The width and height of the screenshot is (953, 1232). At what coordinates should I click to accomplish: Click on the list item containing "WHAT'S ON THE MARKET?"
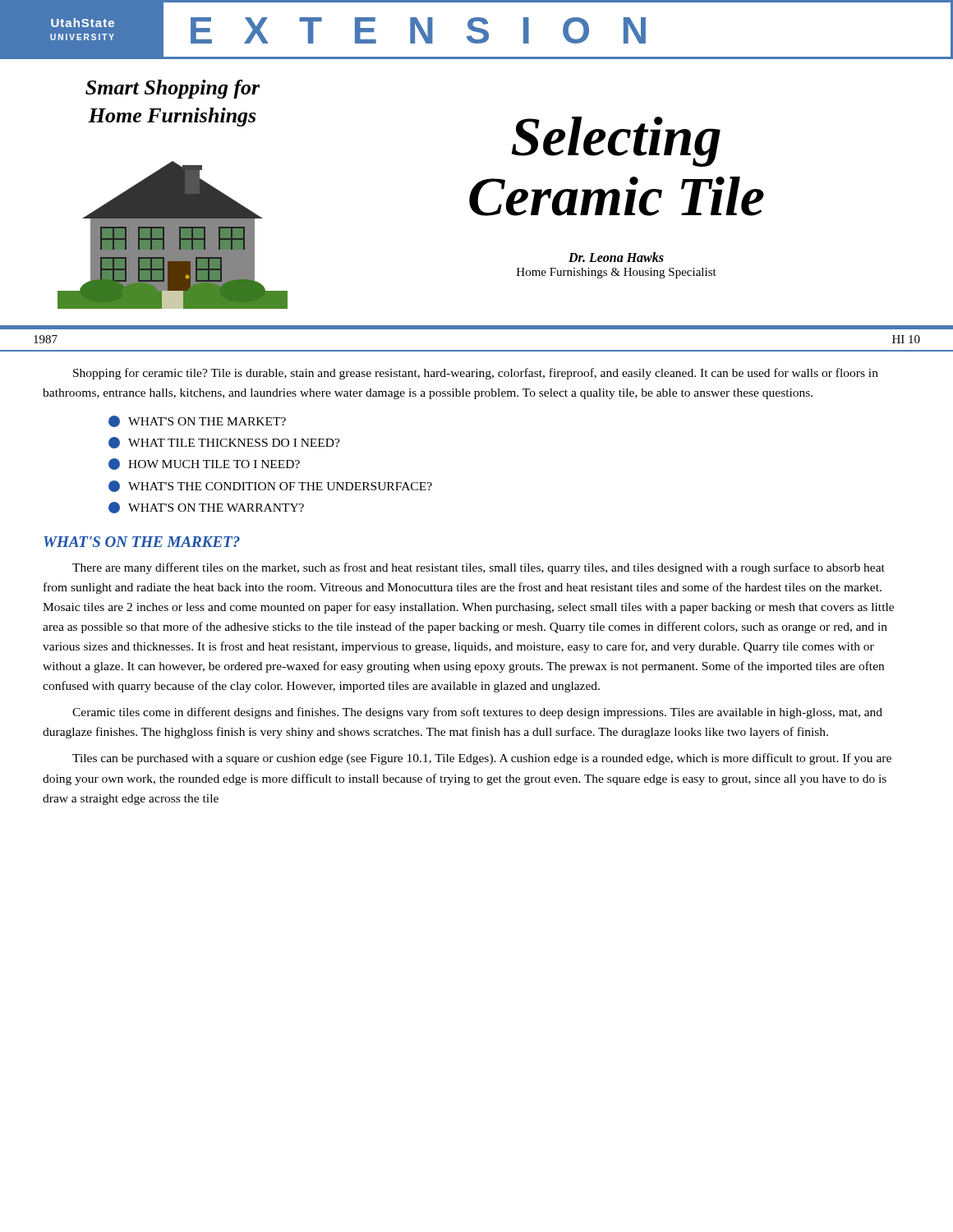pos(207,421)
